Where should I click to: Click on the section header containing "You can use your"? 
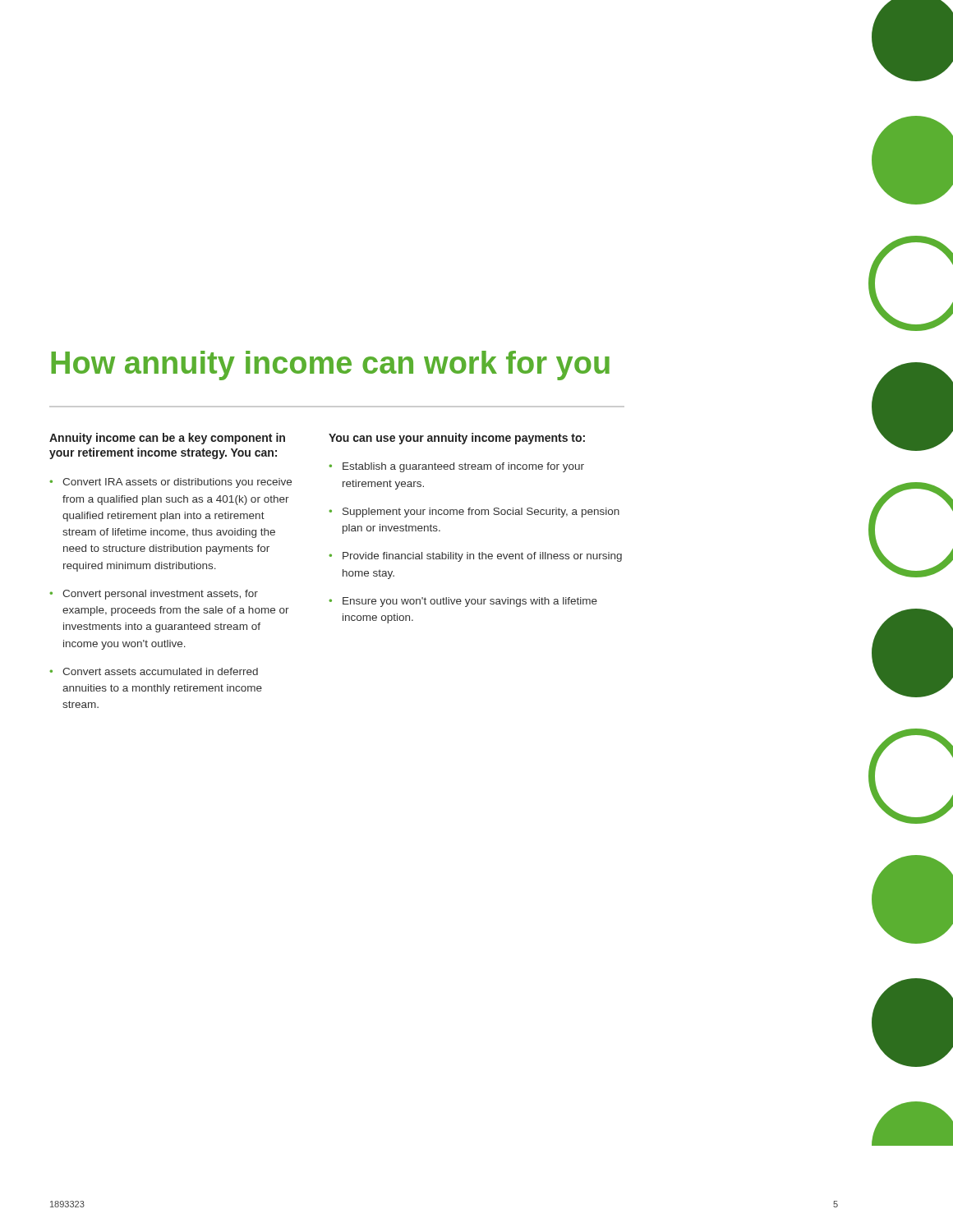coord(476,438)
